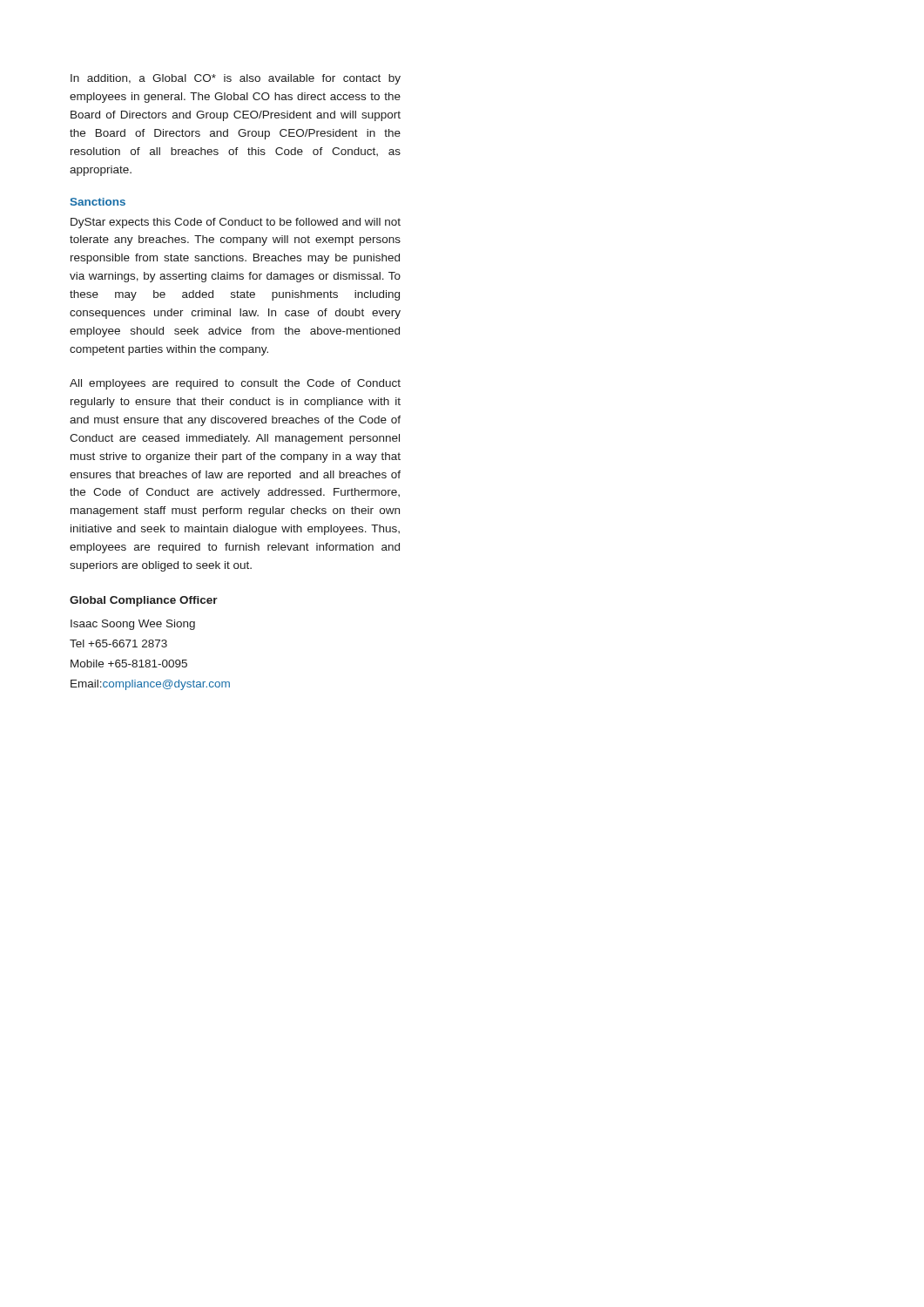Where is the passage that starts "Global Compliance Officer Isaac"?

(144, 601)
